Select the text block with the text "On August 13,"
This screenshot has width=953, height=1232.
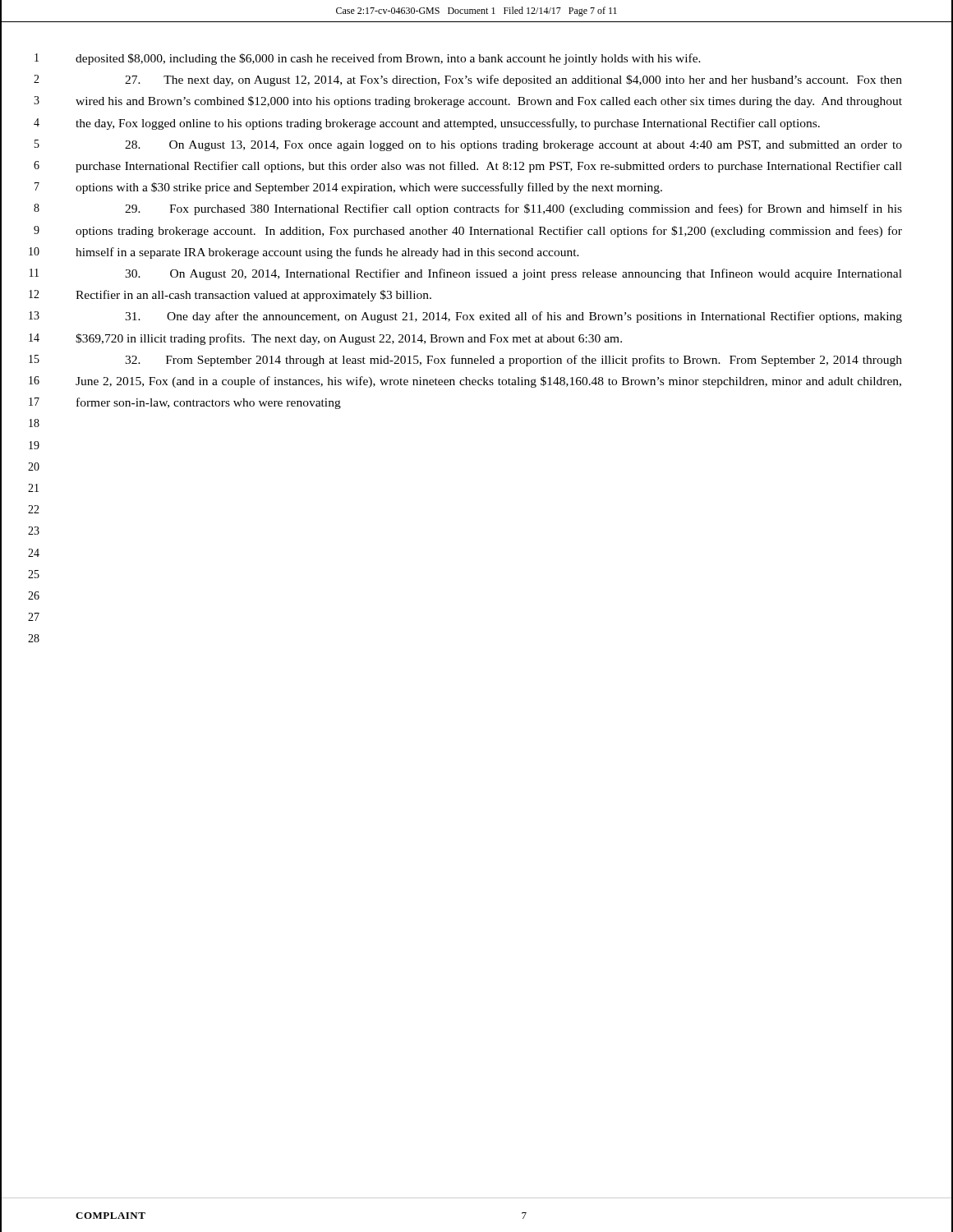(x=489, y=166)
